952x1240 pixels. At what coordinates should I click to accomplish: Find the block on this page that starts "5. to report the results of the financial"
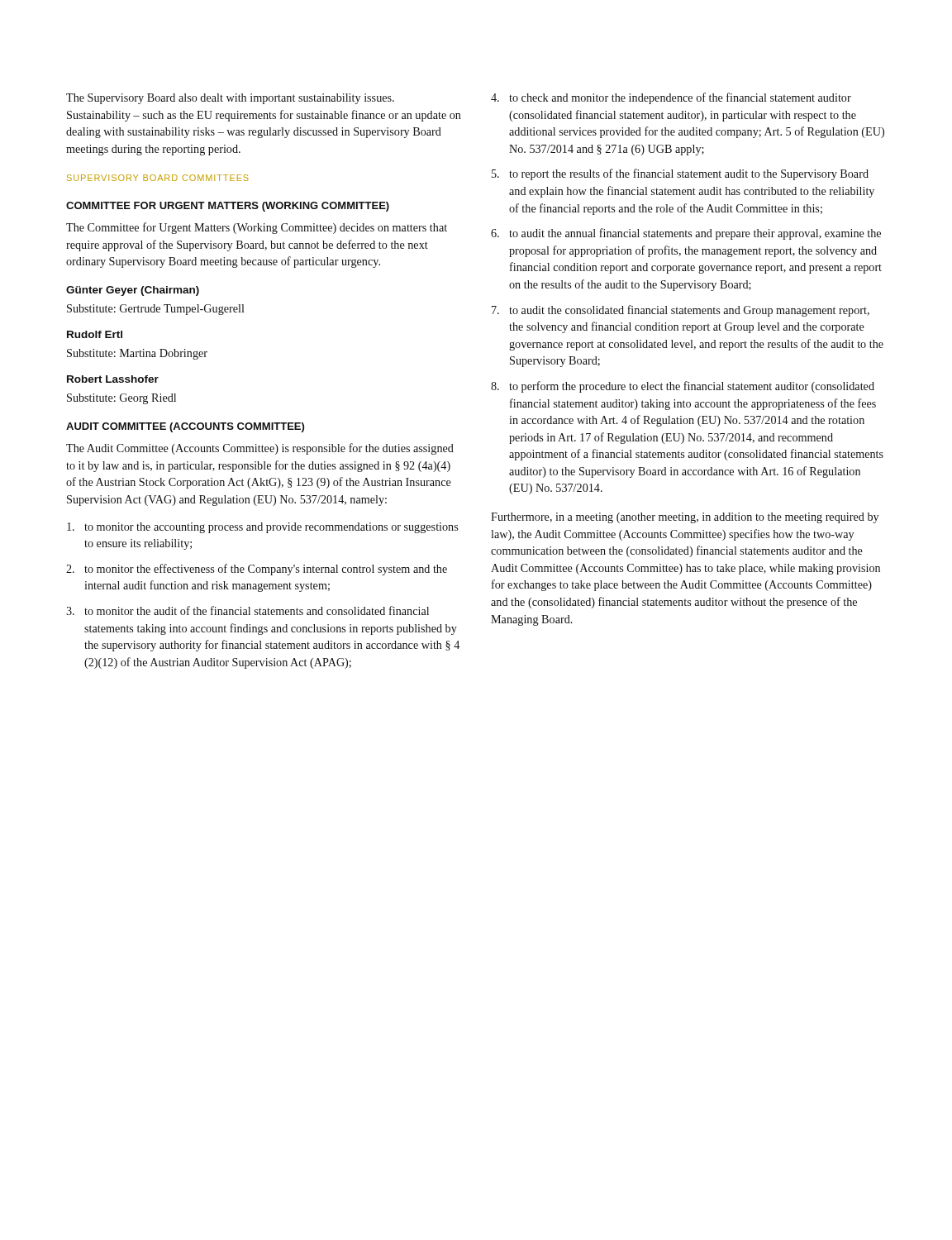click(x=688, y=191)
